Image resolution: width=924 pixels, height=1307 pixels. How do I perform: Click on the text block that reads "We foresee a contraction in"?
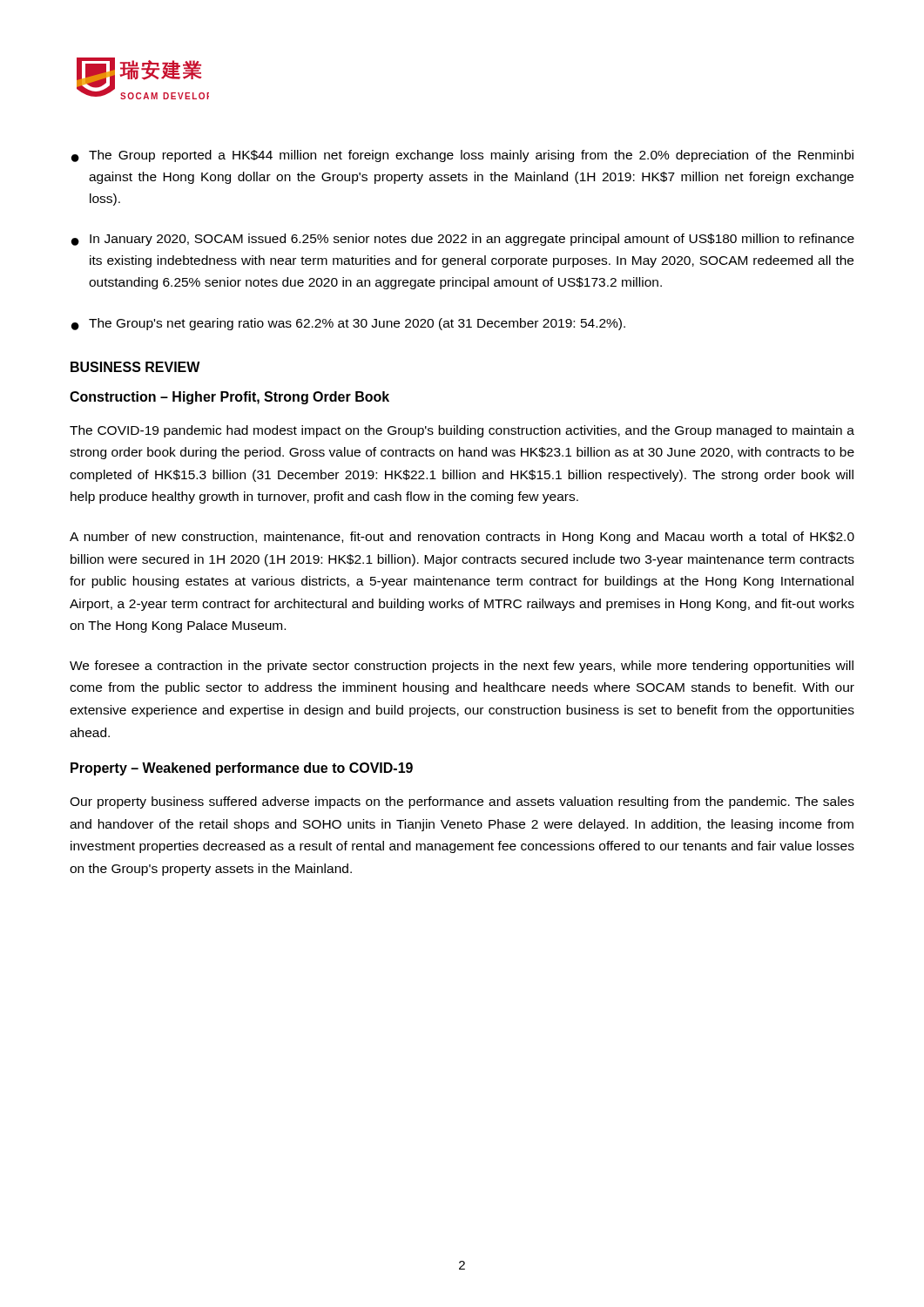click(462, 699)
